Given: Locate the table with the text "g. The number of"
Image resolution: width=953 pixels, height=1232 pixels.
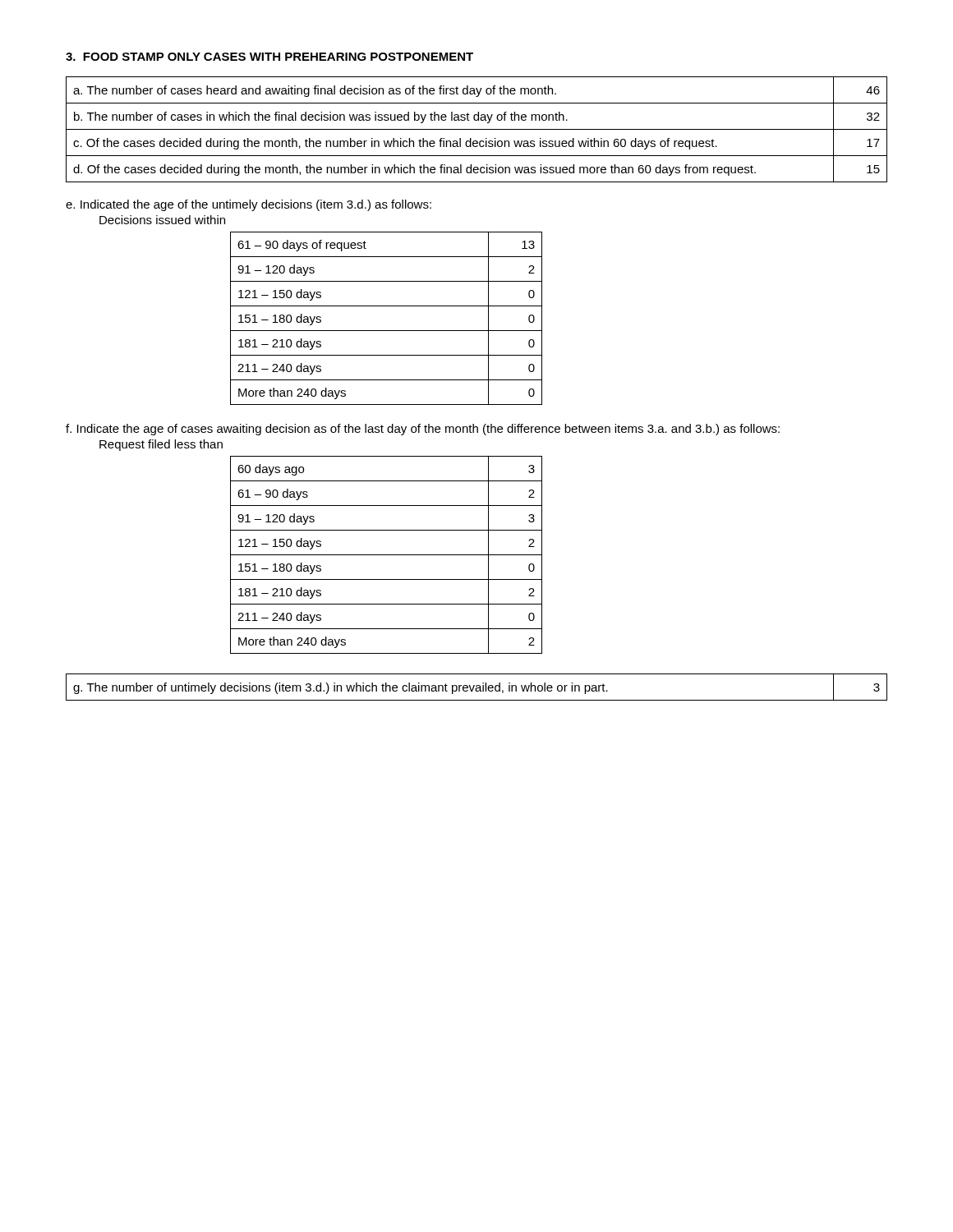Looking at the screenshot, I should pos(476,687).
